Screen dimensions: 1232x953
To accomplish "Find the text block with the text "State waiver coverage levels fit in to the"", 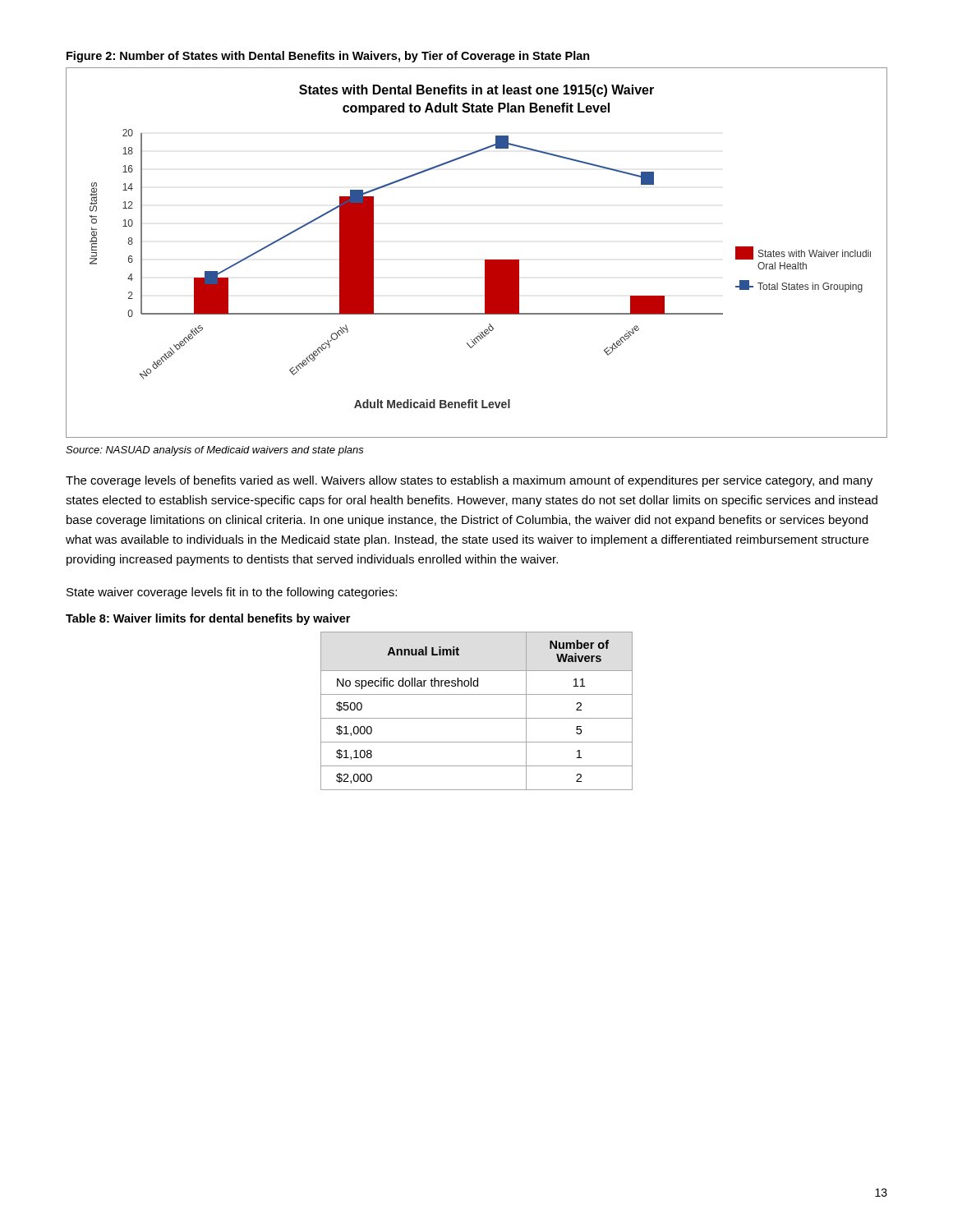I will coord(232,592).
